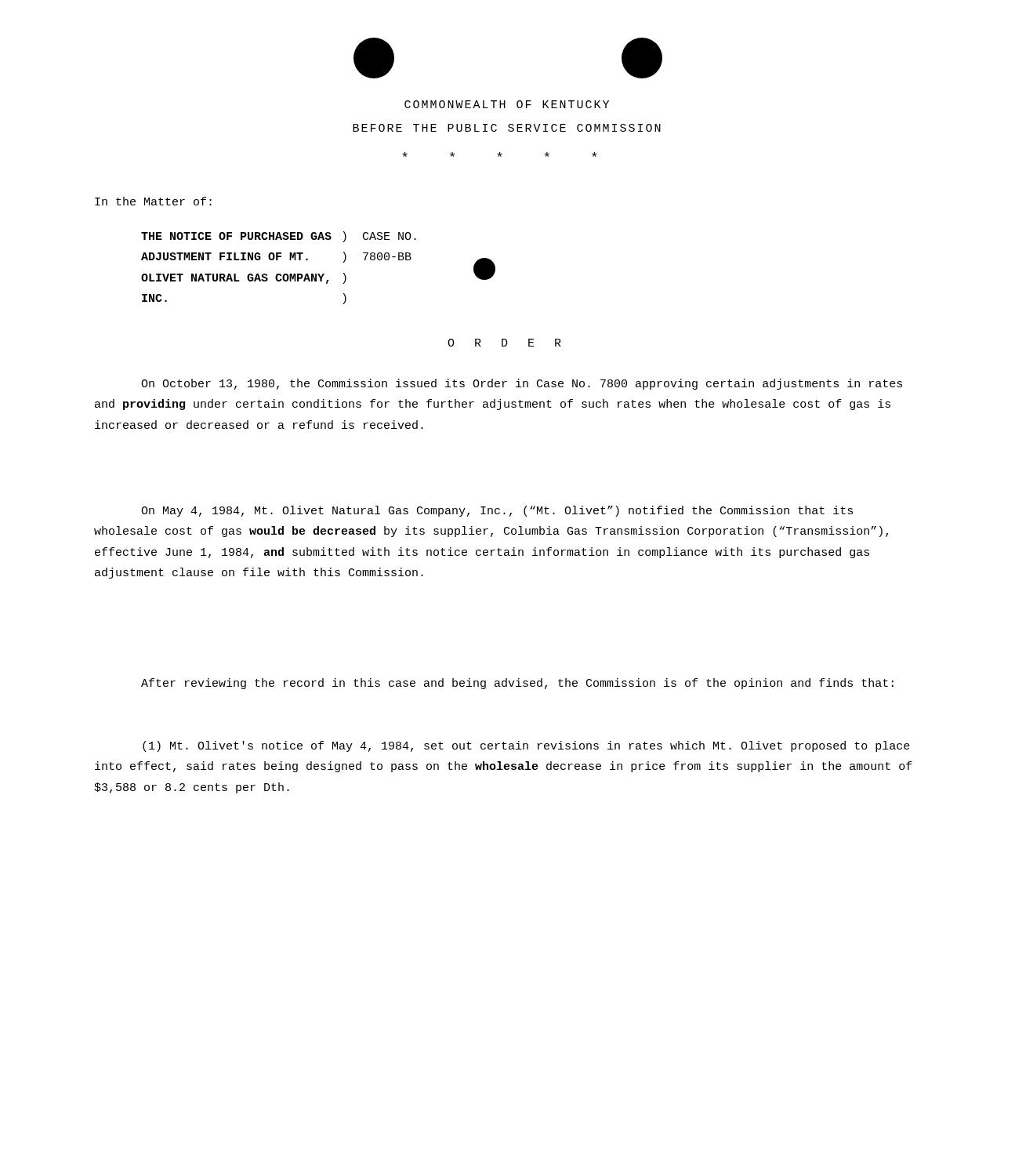
Task: Locate the text that reads "* * * *"
Action: (507, 158)
